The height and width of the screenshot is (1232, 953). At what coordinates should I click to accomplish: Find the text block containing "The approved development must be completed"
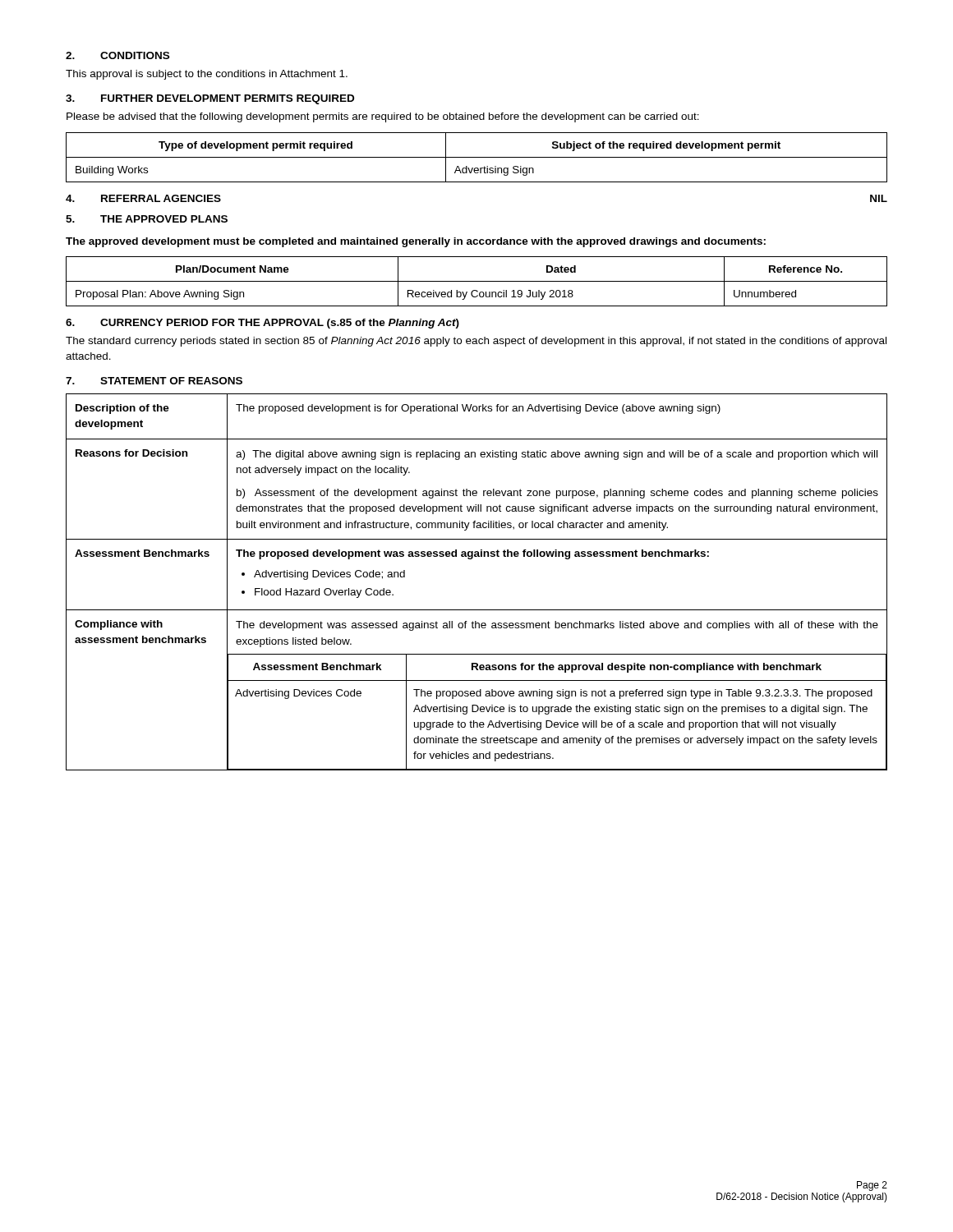476,241
